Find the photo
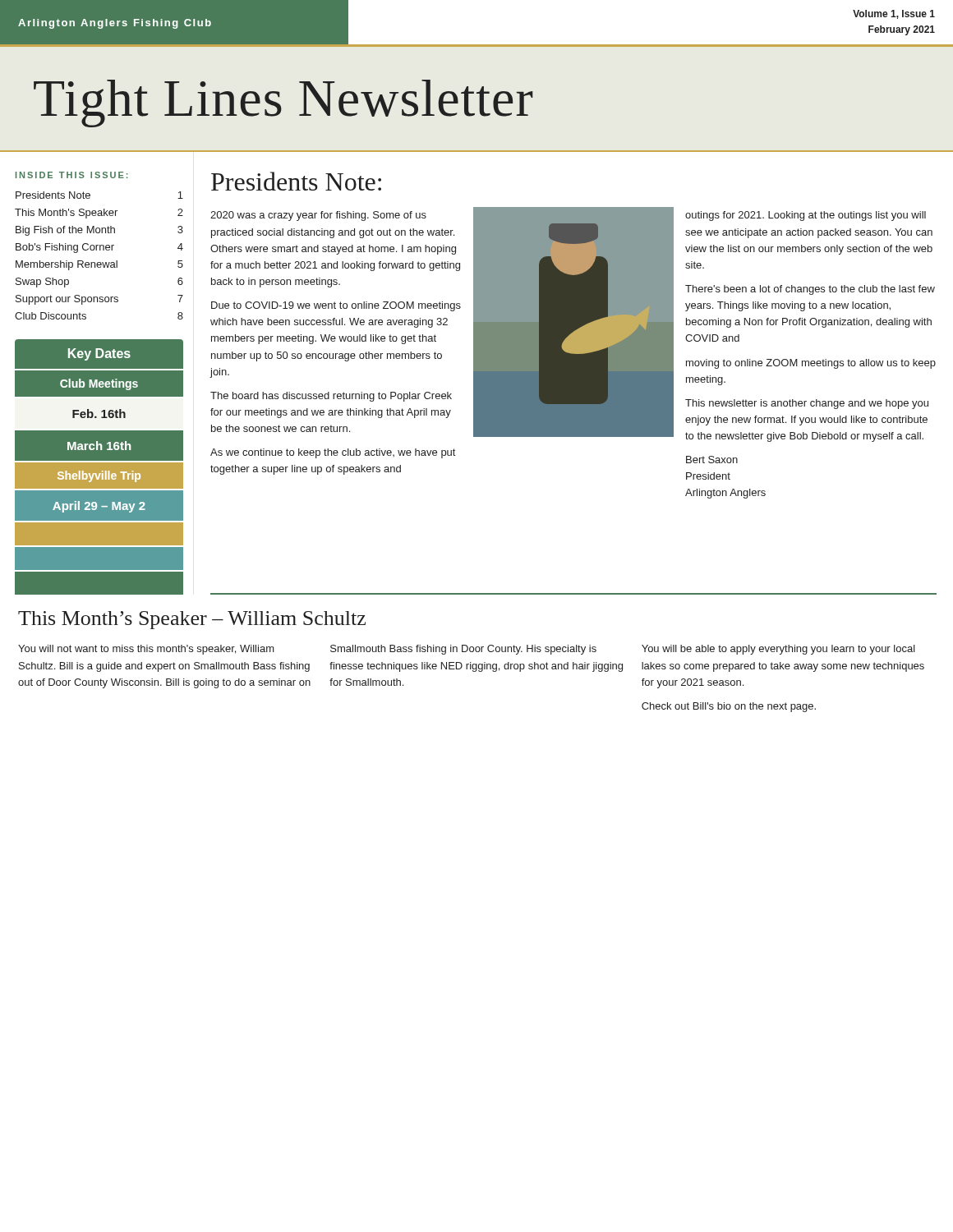The height and width of the screenshot is (1232, 953). 573,394
